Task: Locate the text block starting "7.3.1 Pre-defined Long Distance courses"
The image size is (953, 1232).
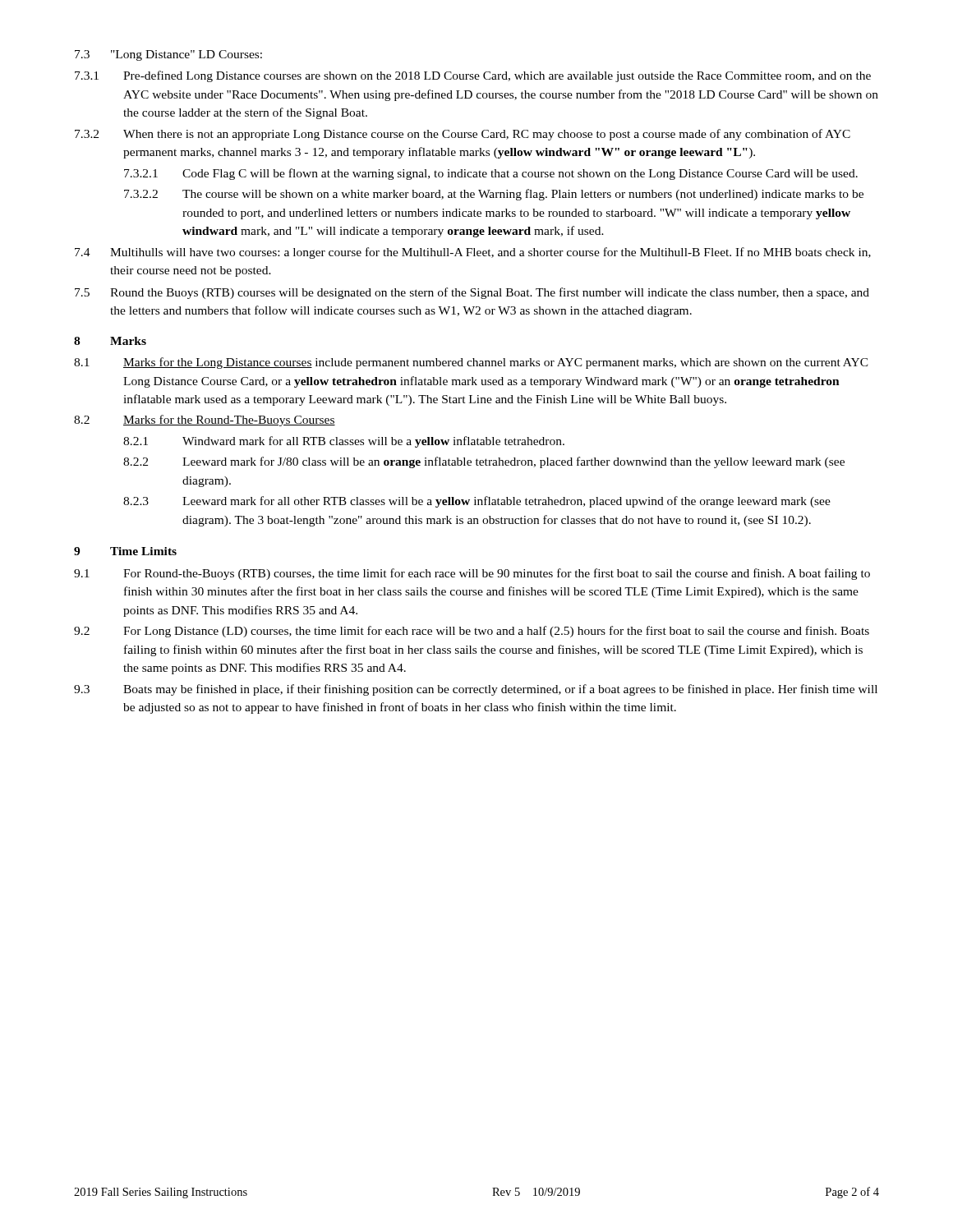Action: (476, 95)
